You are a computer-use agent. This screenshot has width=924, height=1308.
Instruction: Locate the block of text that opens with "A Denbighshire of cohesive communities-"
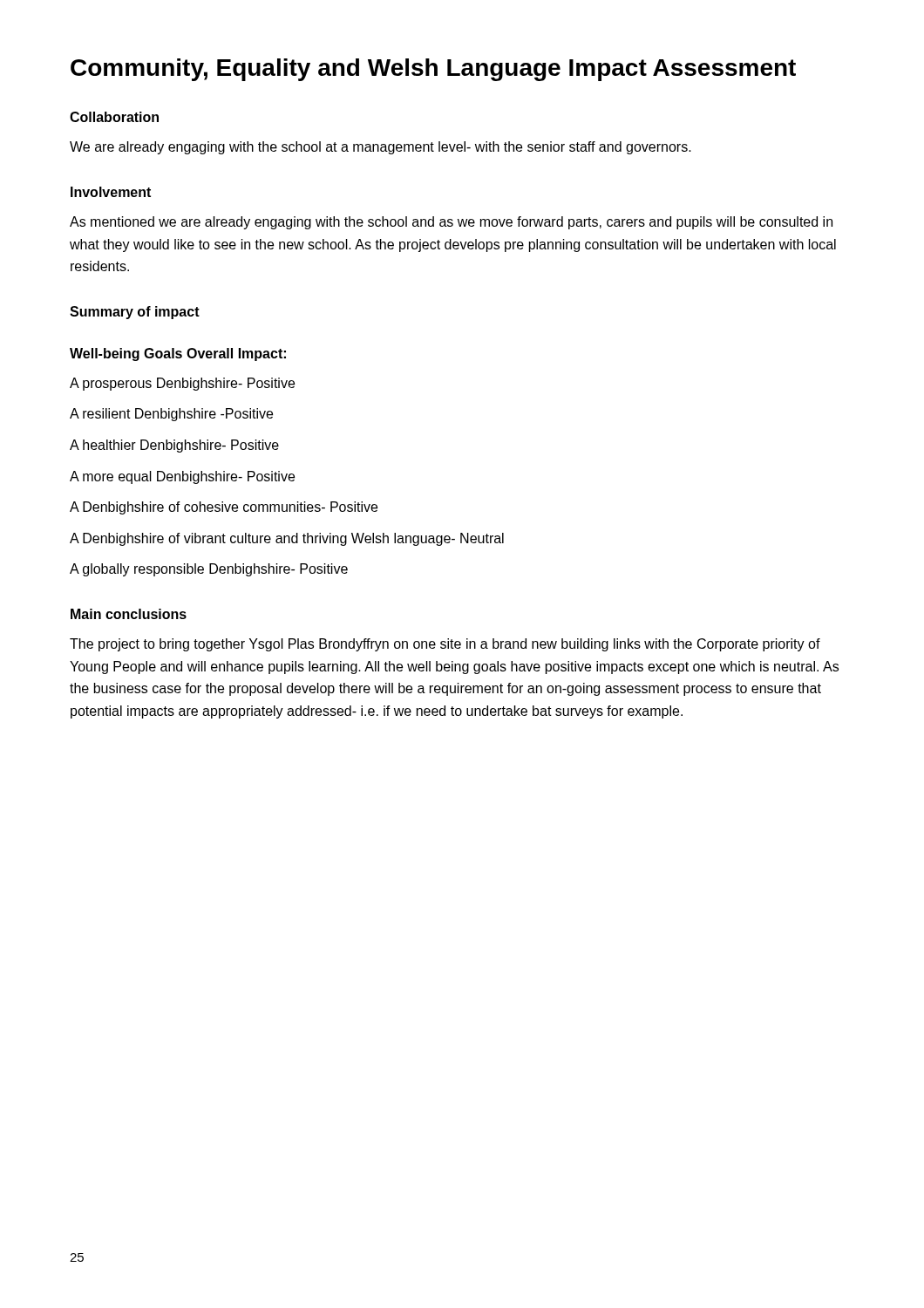point(224,507)
